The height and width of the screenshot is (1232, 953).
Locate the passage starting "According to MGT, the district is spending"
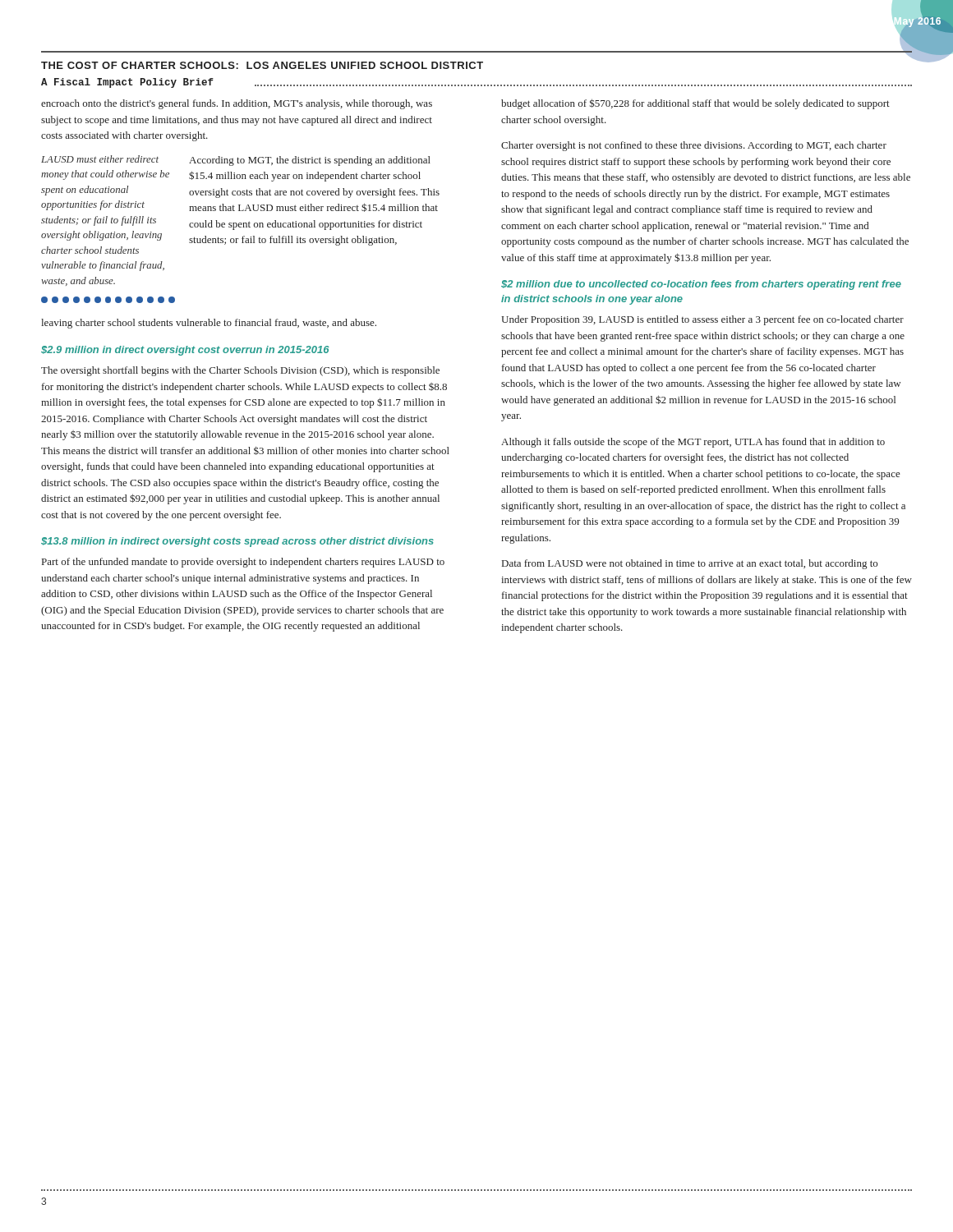314,199
